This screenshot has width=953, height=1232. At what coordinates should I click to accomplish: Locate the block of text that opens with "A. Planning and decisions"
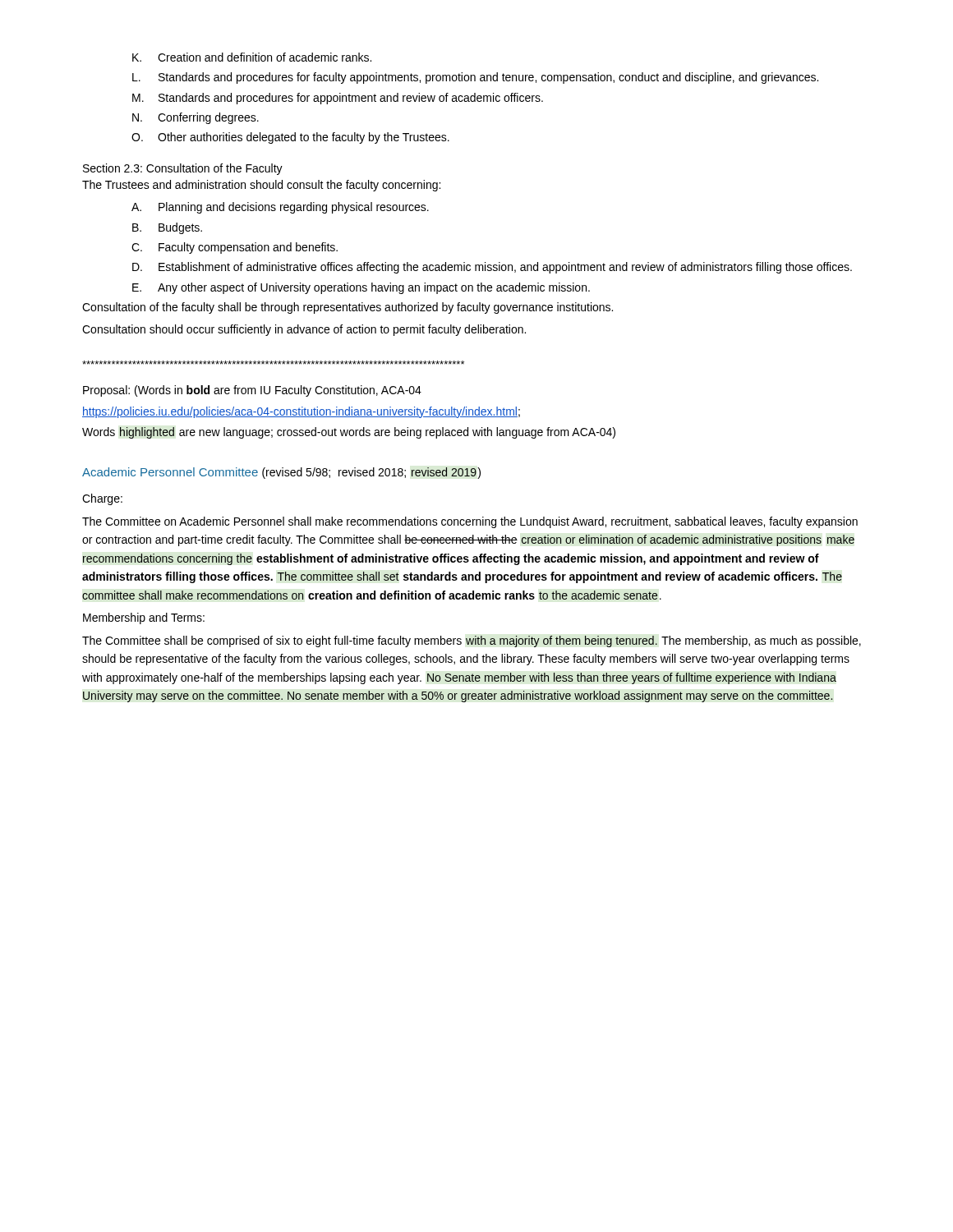(280, 208)
